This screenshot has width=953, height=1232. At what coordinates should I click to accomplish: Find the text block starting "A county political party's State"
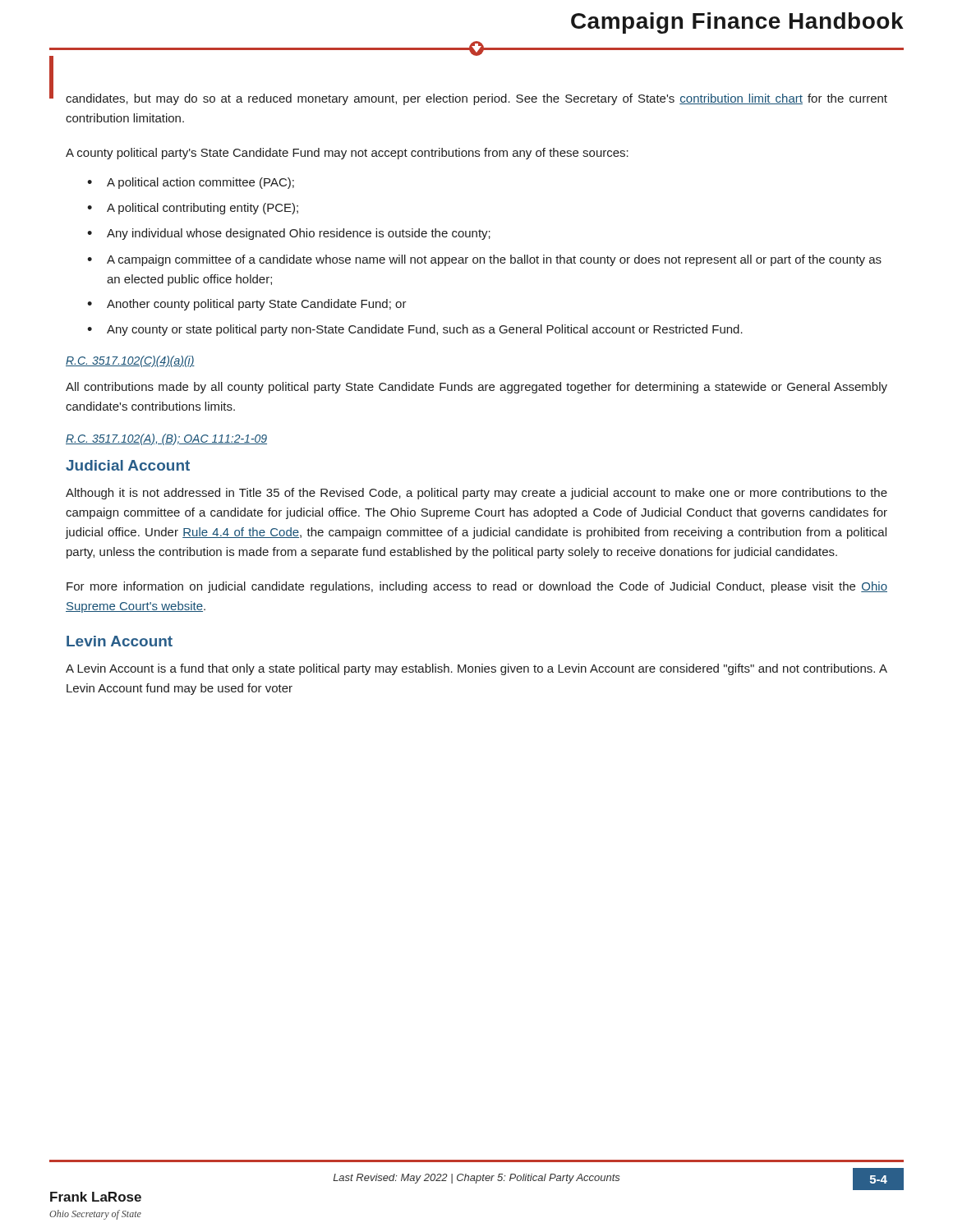[347, 152]
